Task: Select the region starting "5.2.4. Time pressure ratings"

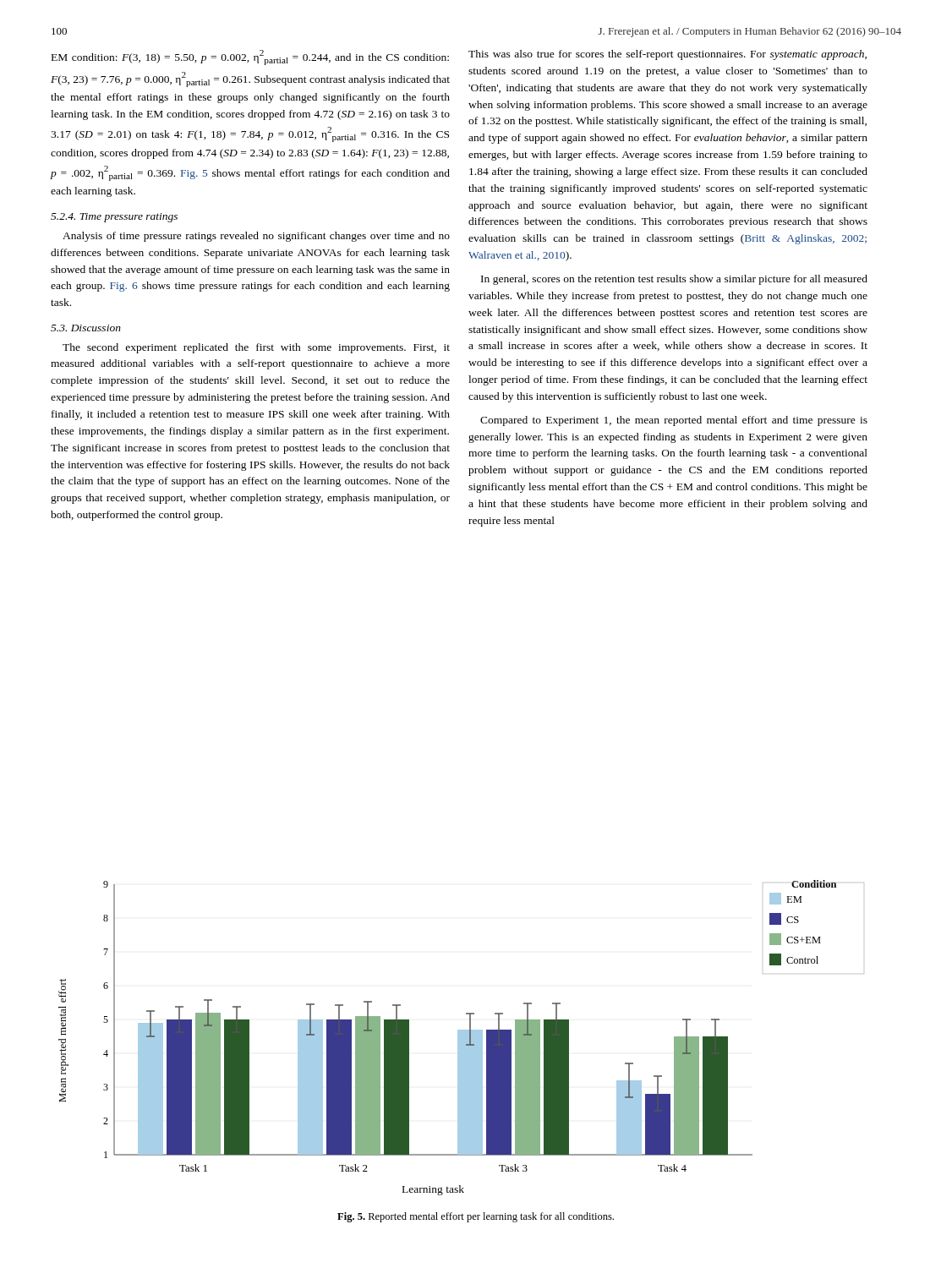Action: [114, 216]
